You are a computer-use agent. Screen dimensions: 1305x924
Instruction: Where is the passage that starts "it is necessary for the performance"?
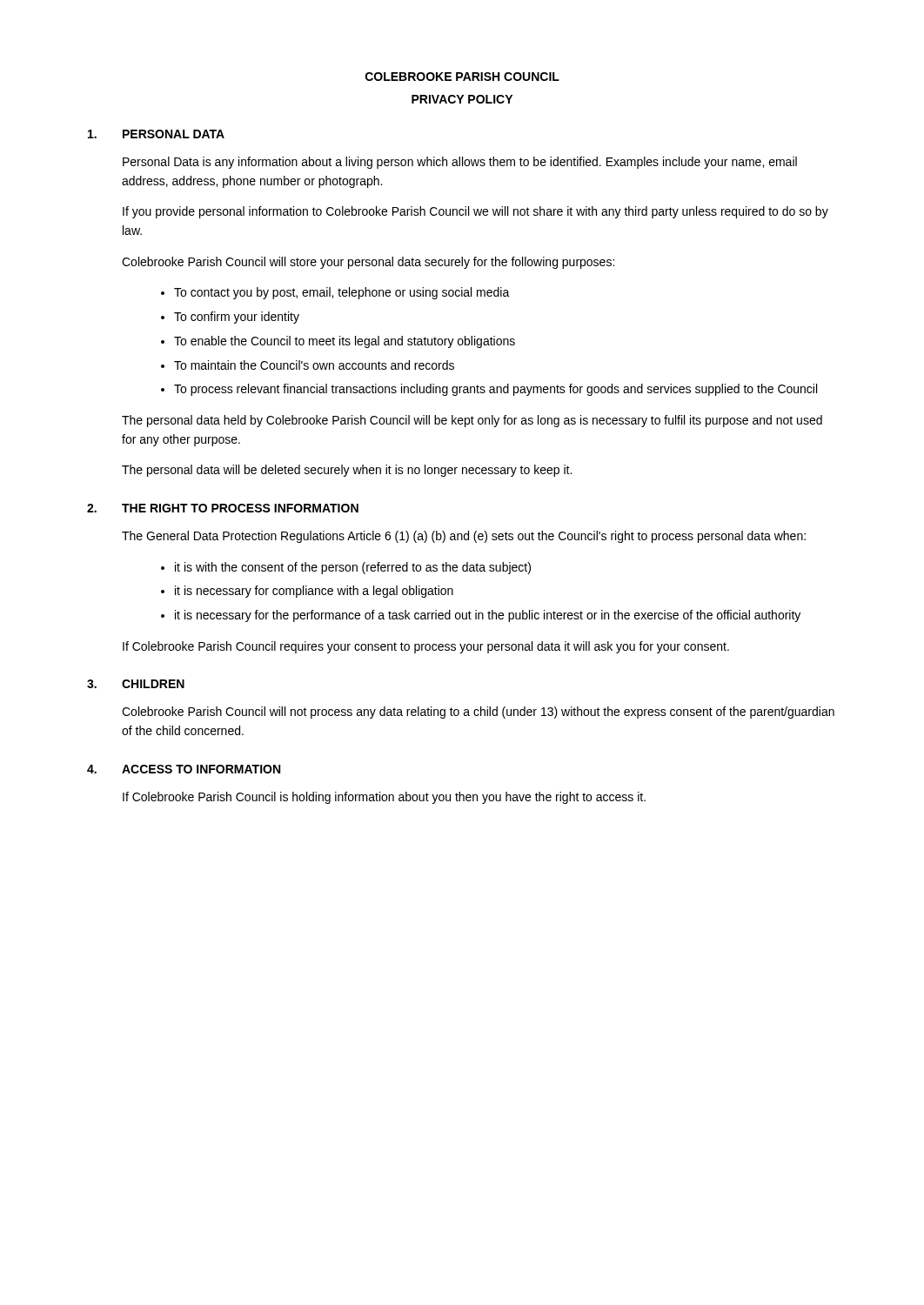(x=487, y=615)
